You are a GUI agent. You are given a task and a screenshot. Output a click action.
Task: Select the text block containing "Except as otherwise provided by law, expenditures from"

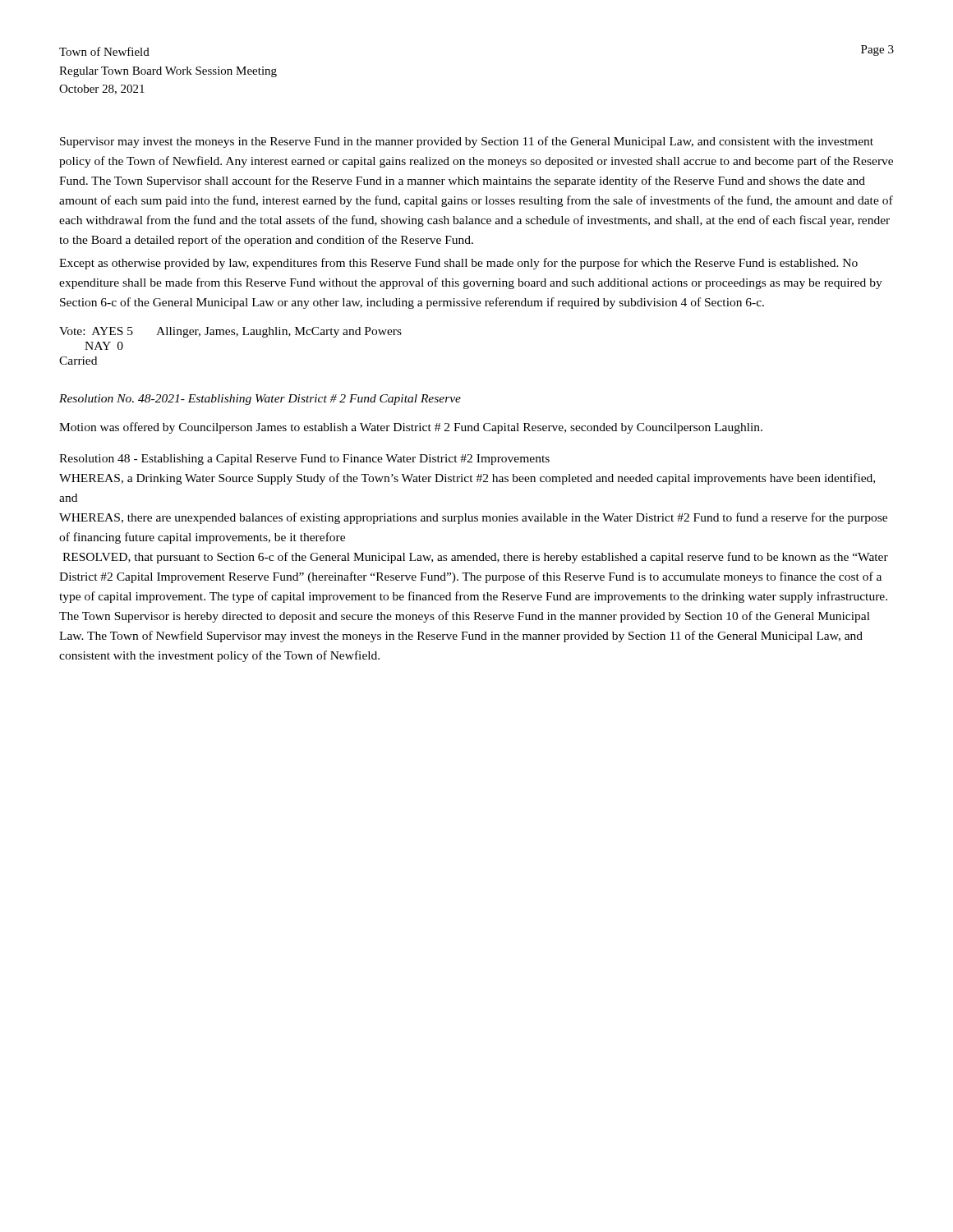[476, 283]
